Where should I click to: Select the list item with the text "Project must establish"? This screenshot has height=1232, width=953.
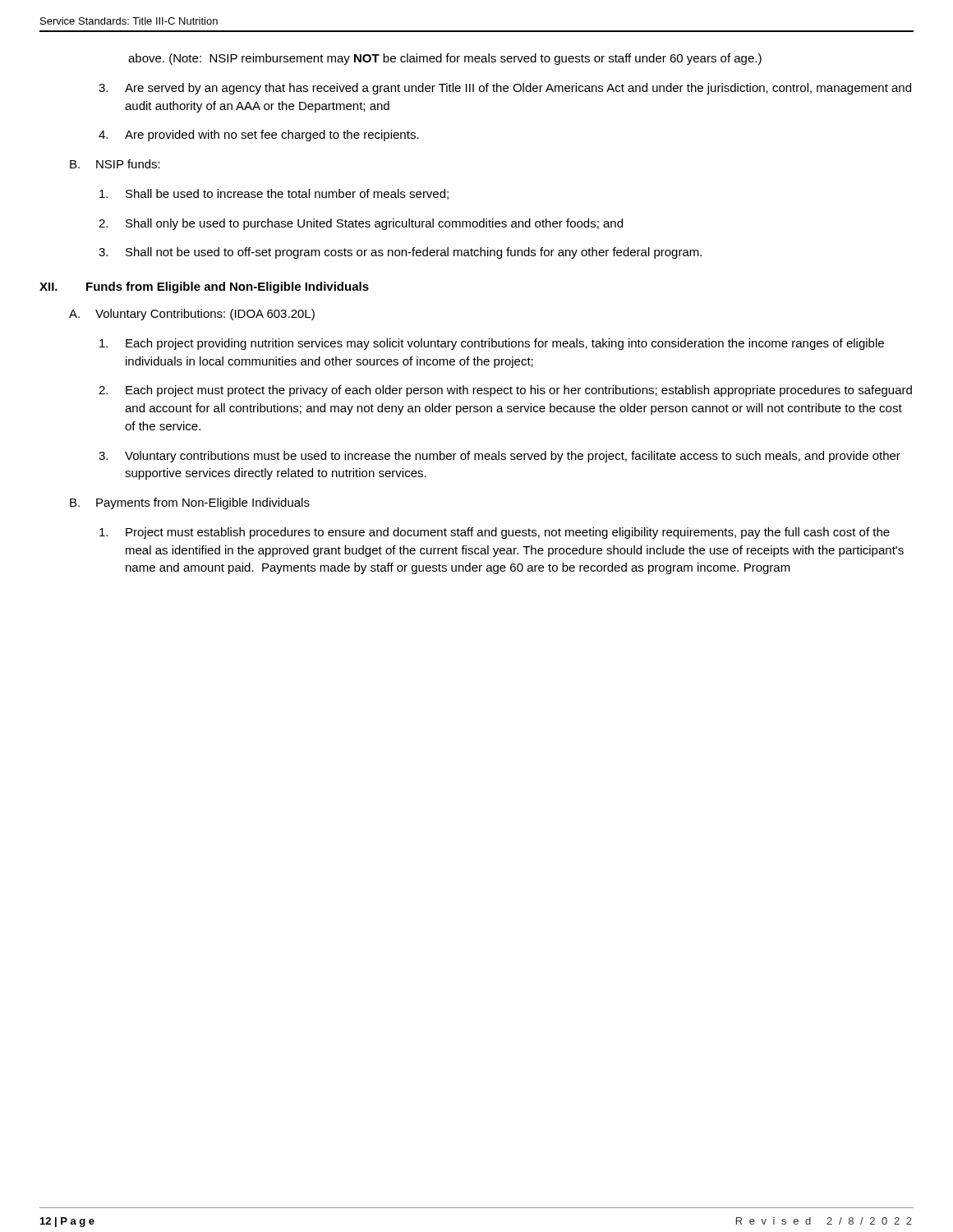click(x=506, y=550)
